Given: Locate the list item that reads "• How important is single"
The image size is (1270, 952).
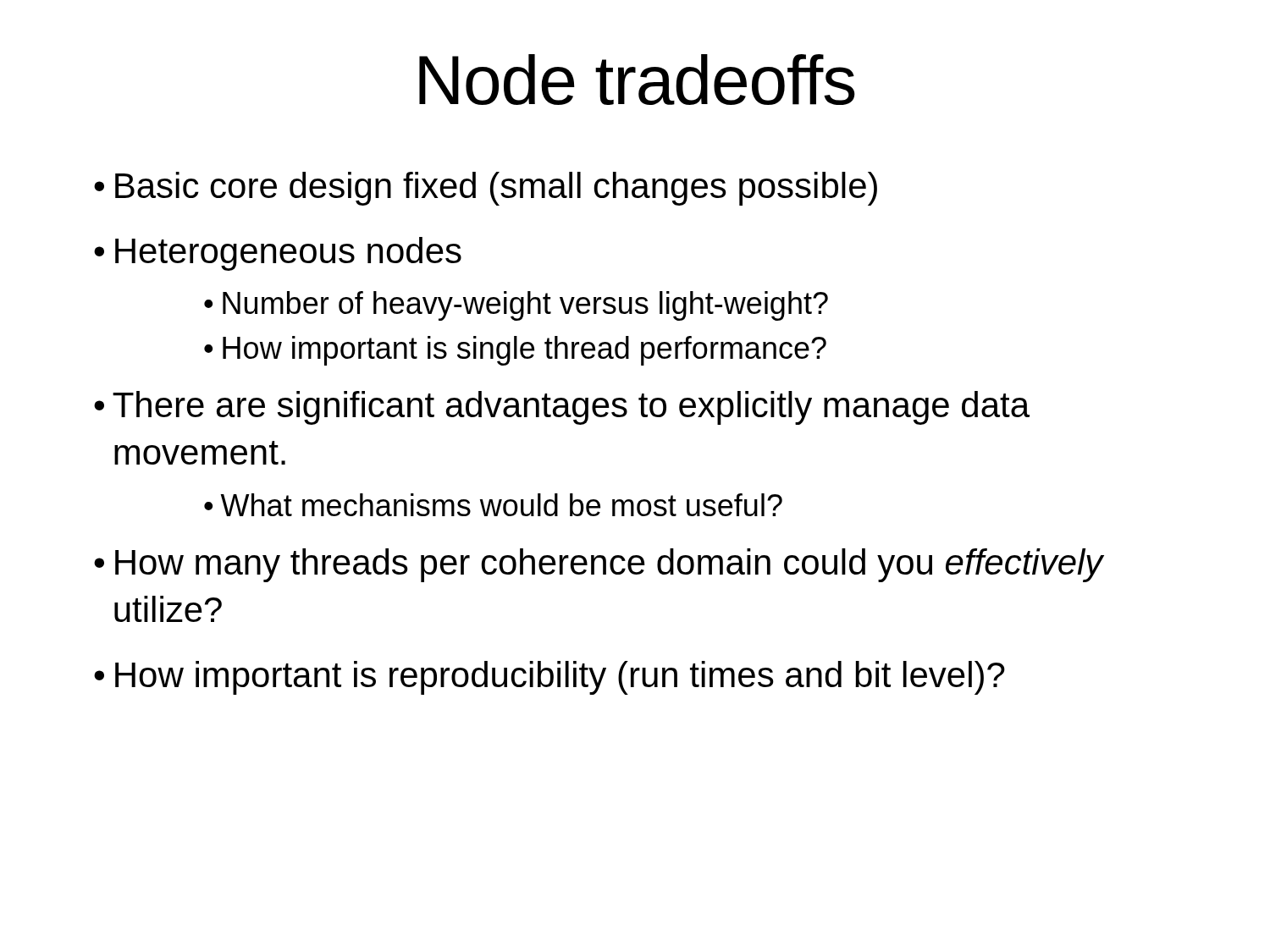Looking at the screenshot, I should point(690,349).
